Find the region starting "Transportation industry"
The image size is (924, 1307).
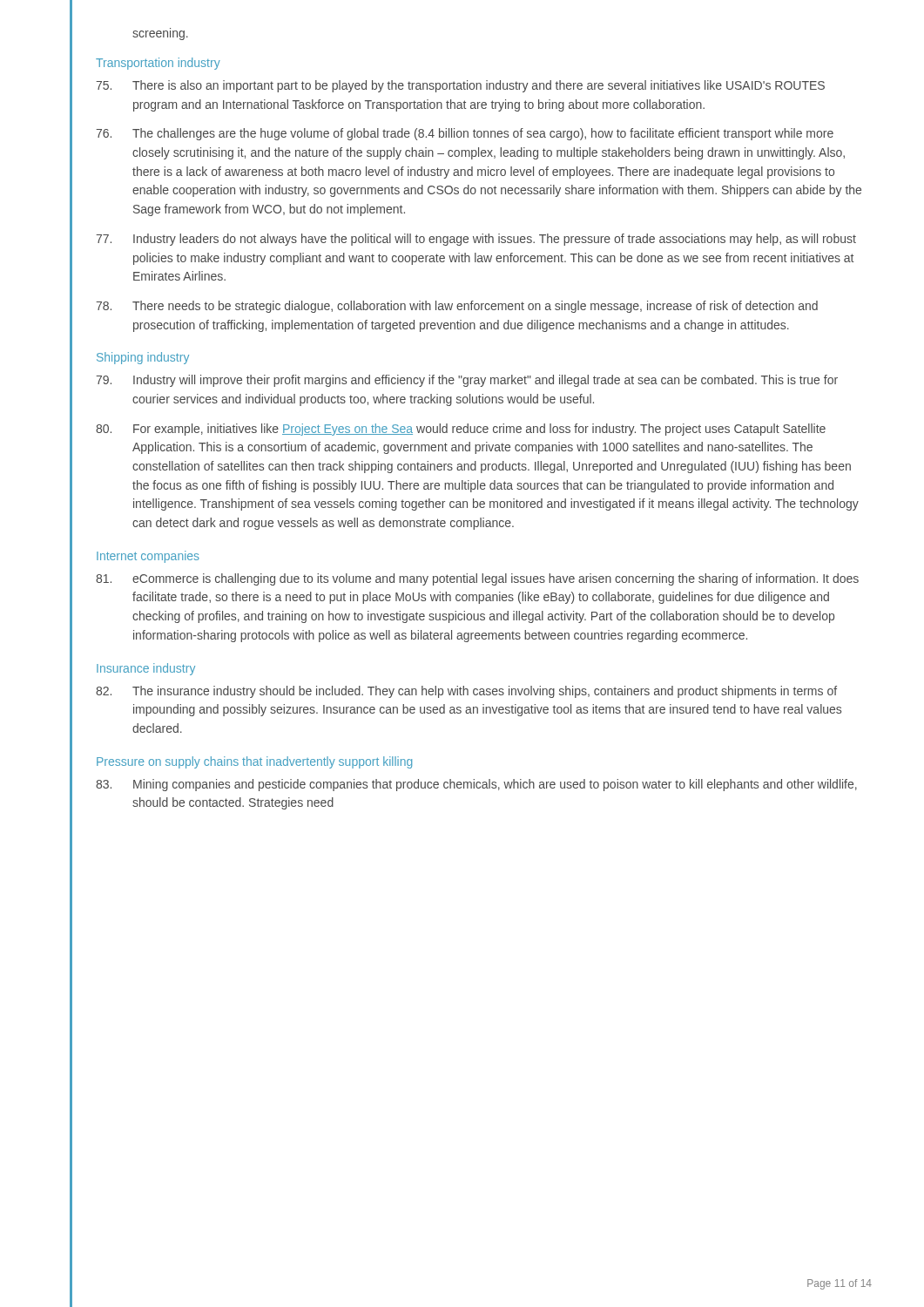[158, 63]
